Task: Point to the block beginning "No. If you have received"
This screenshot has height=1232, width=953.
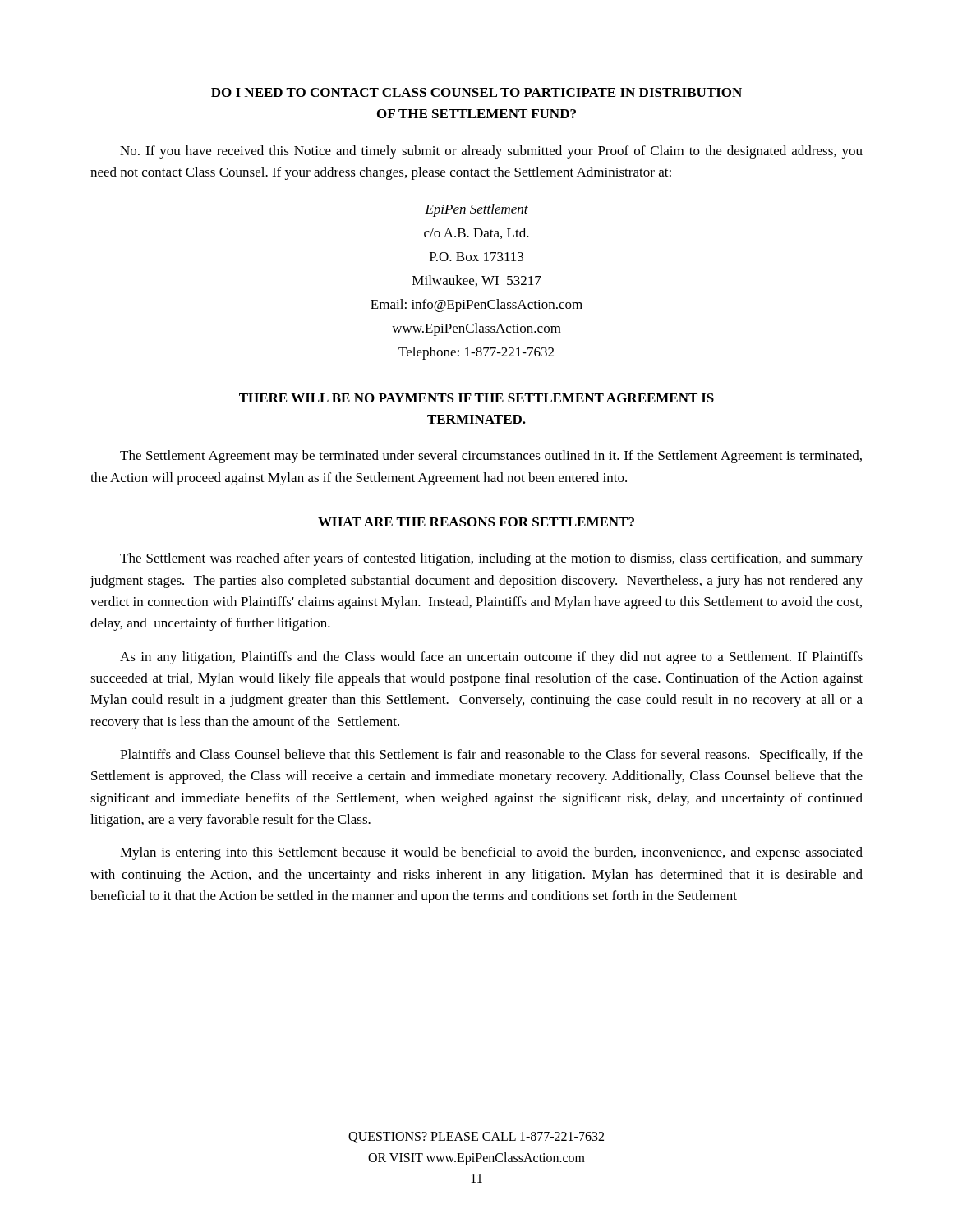Action: click(476, 161)
